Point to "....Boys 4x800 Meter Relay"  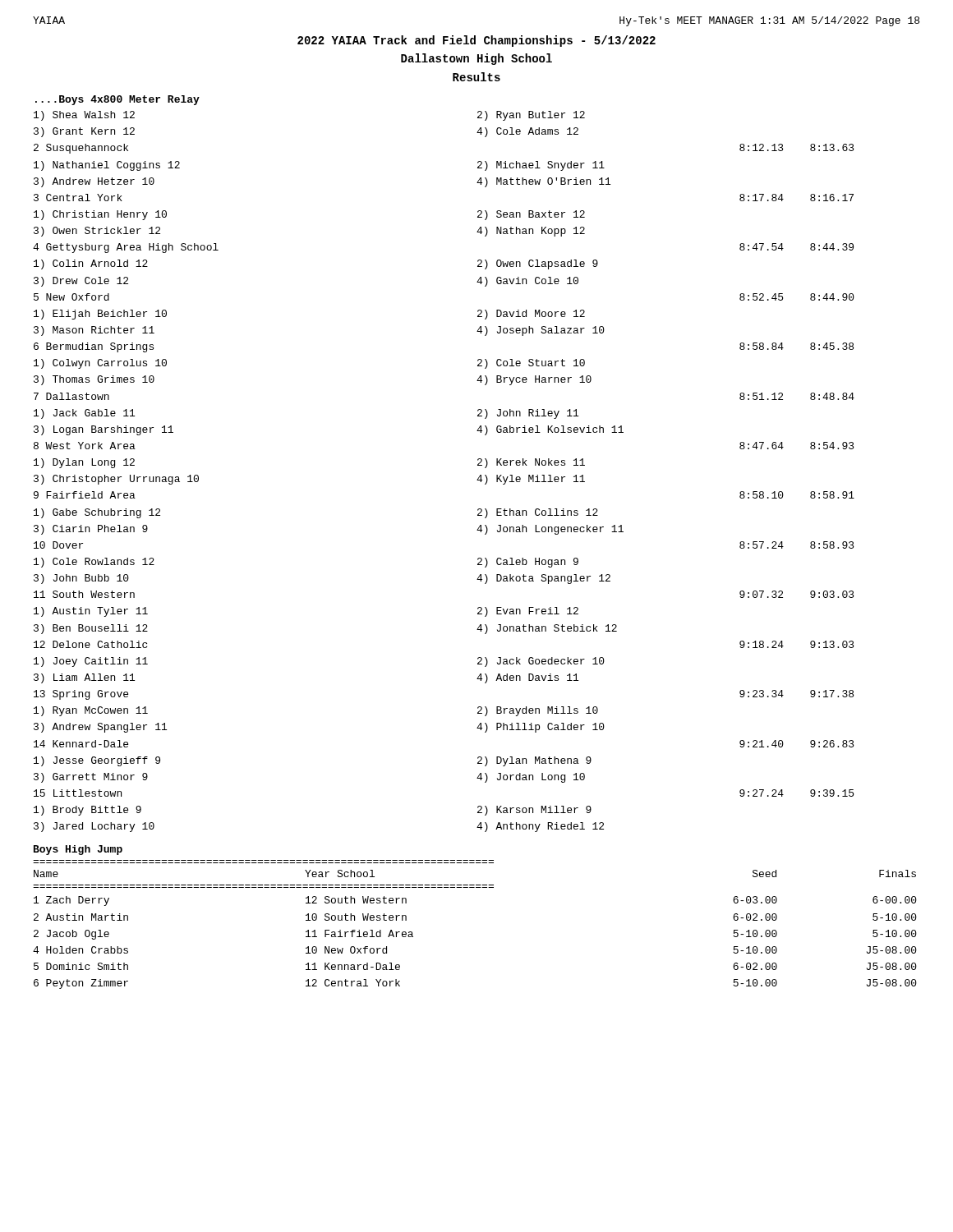tap(116, 100)
